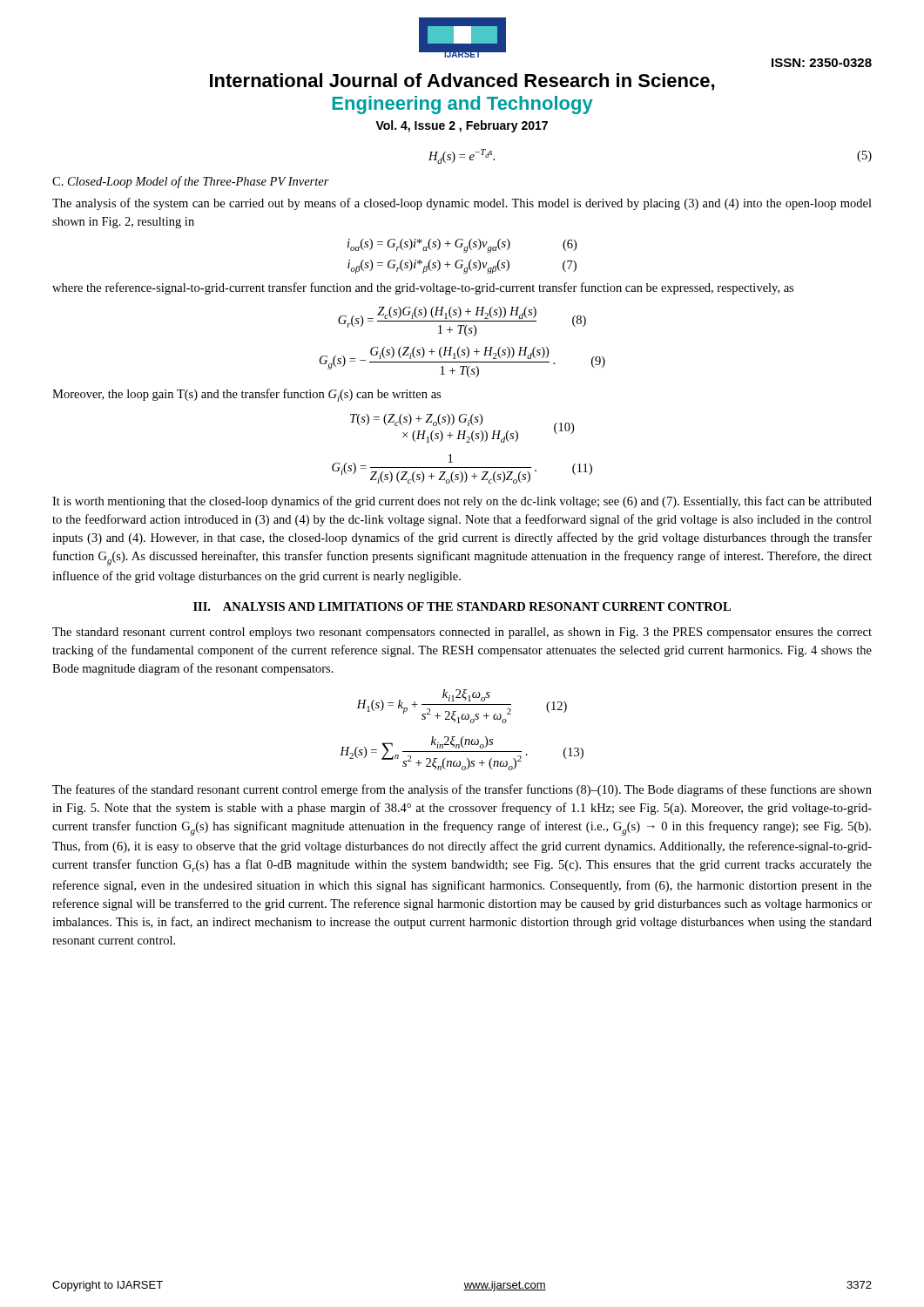Select the region starting "C. Closed-Loop Model of"
This screenshot has width=924, height=1307.
click(190, 181)
